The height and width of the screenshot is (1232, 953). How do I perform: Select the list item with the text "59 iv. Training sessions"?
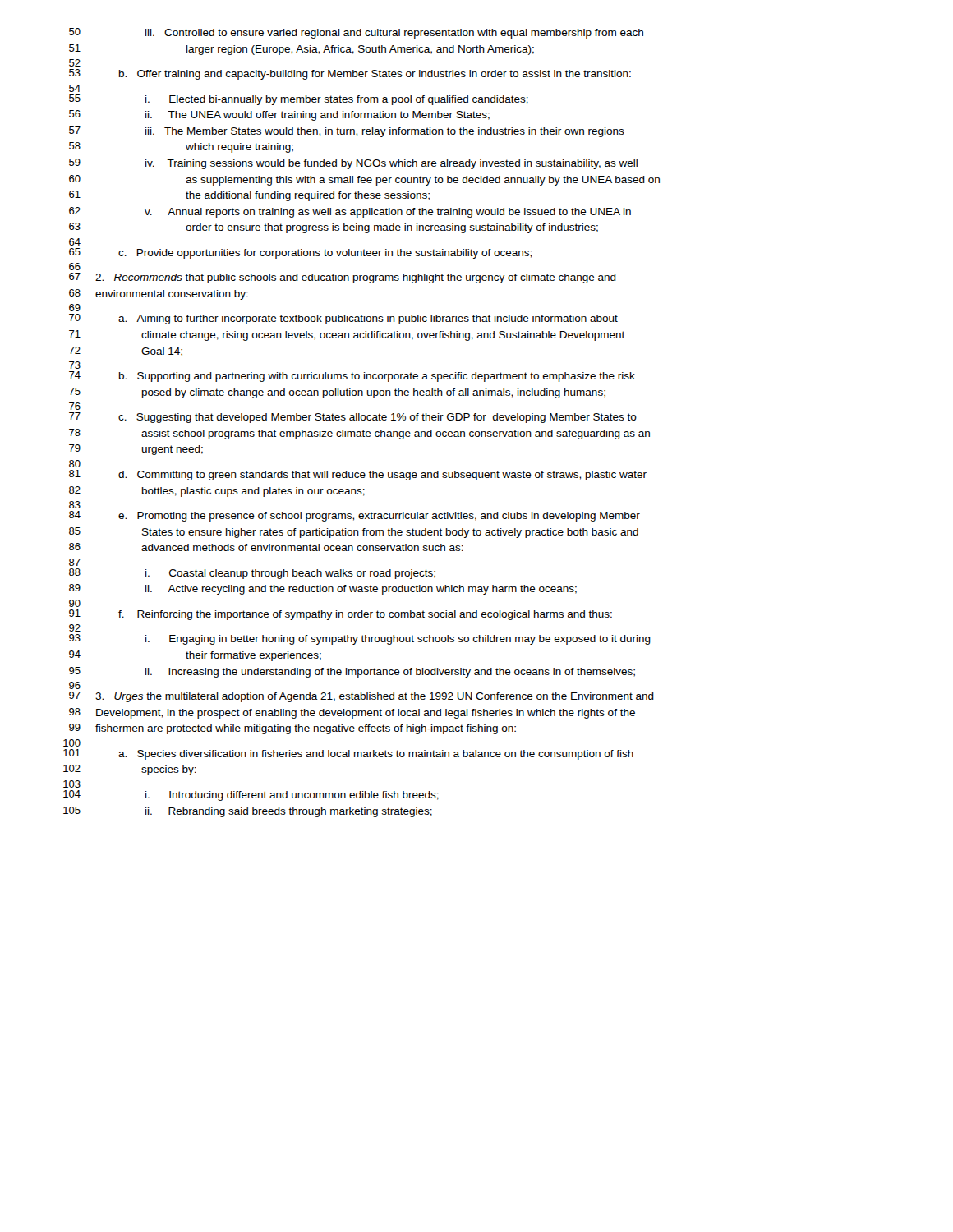(476, 163)
